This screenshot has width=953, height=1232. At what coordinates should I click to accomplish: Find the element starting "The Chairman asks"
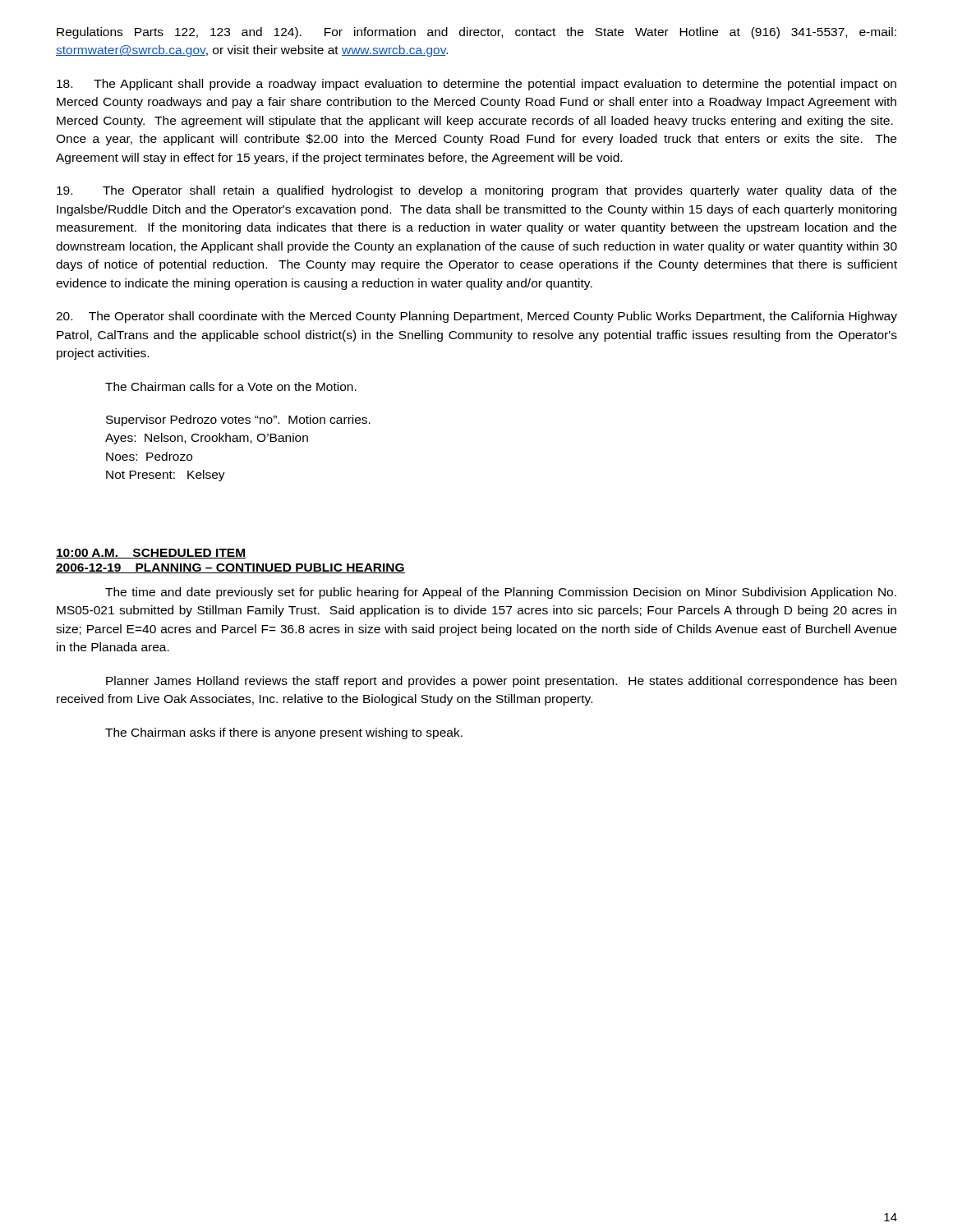(x=284, y=732)
